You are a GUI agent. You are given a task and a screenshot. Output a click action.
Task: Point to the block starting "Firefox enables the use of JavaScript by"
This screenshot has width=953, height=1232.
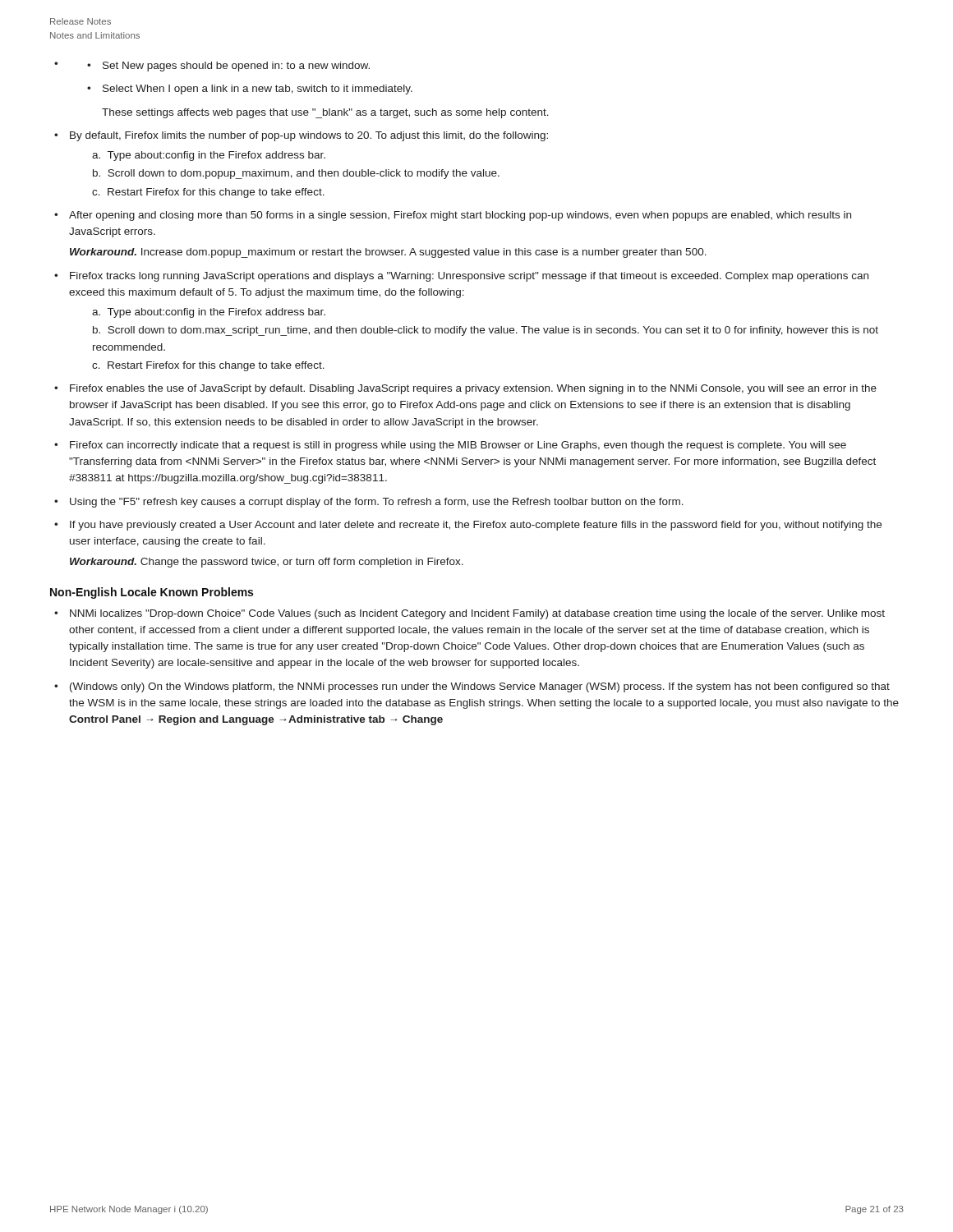[473, 405]
